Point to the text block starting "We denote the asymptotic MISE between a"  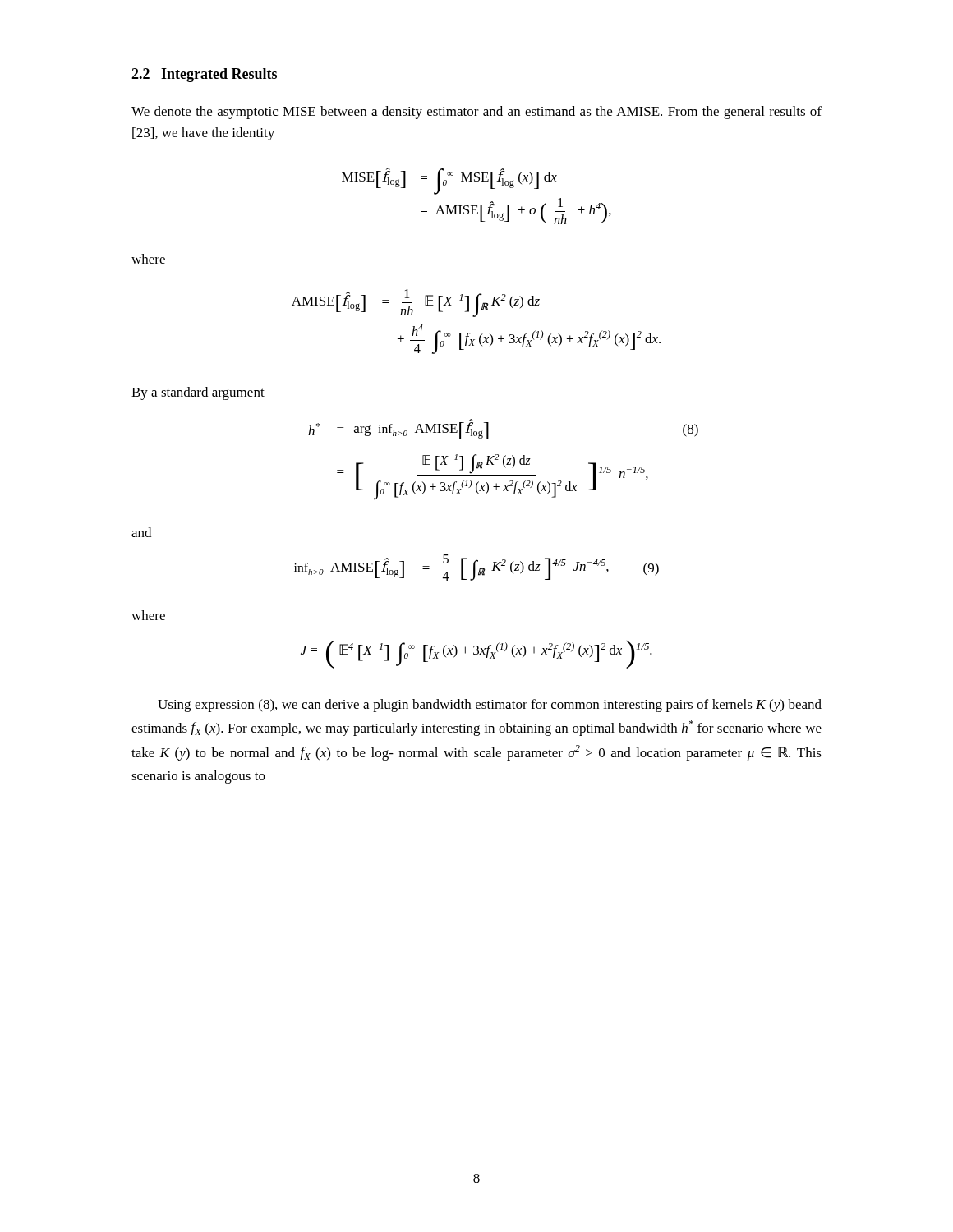click(x=476, y=122)
